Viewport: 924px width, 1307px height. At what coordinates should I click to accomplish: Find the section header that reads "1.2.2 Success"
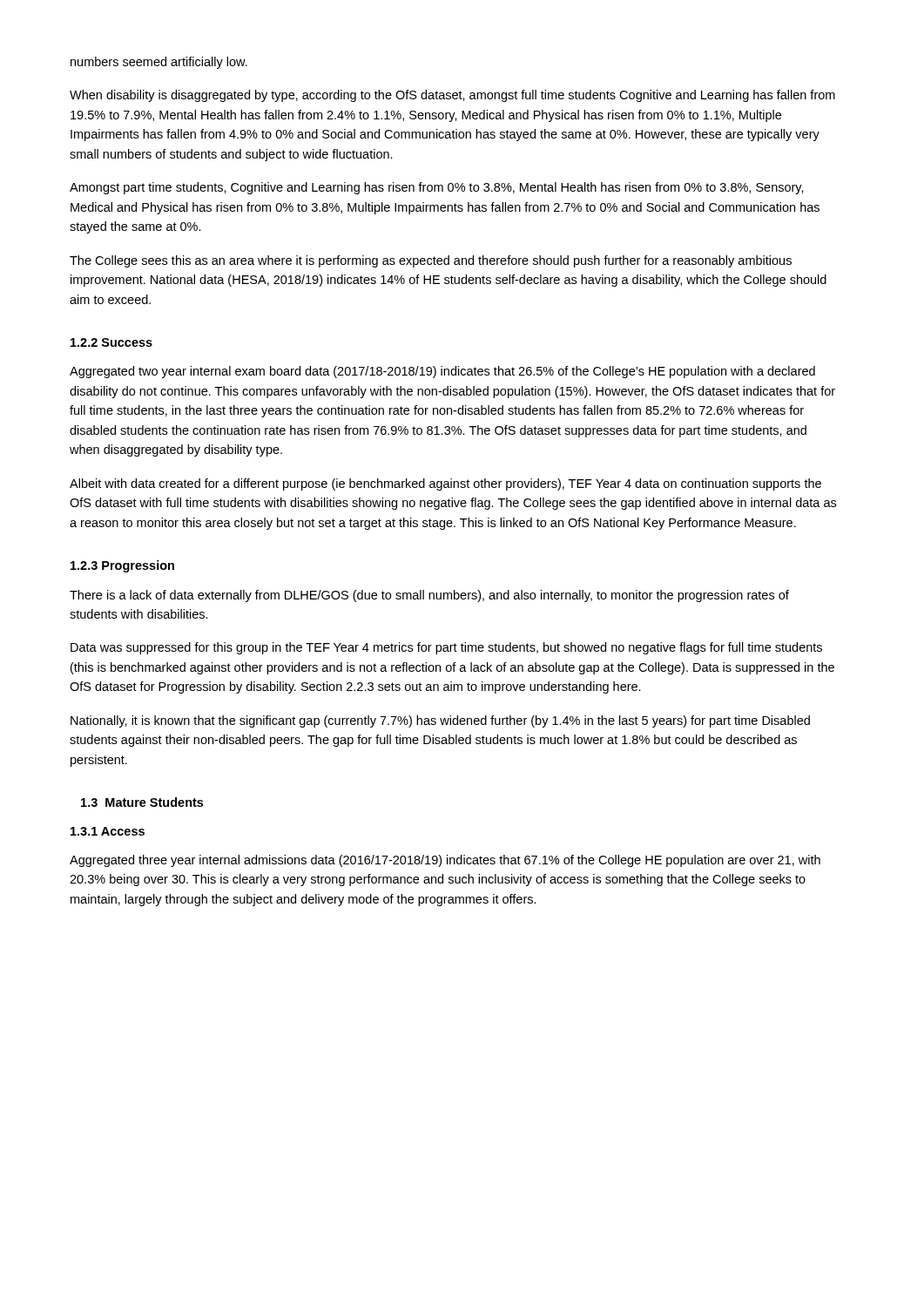click(111, 343)
